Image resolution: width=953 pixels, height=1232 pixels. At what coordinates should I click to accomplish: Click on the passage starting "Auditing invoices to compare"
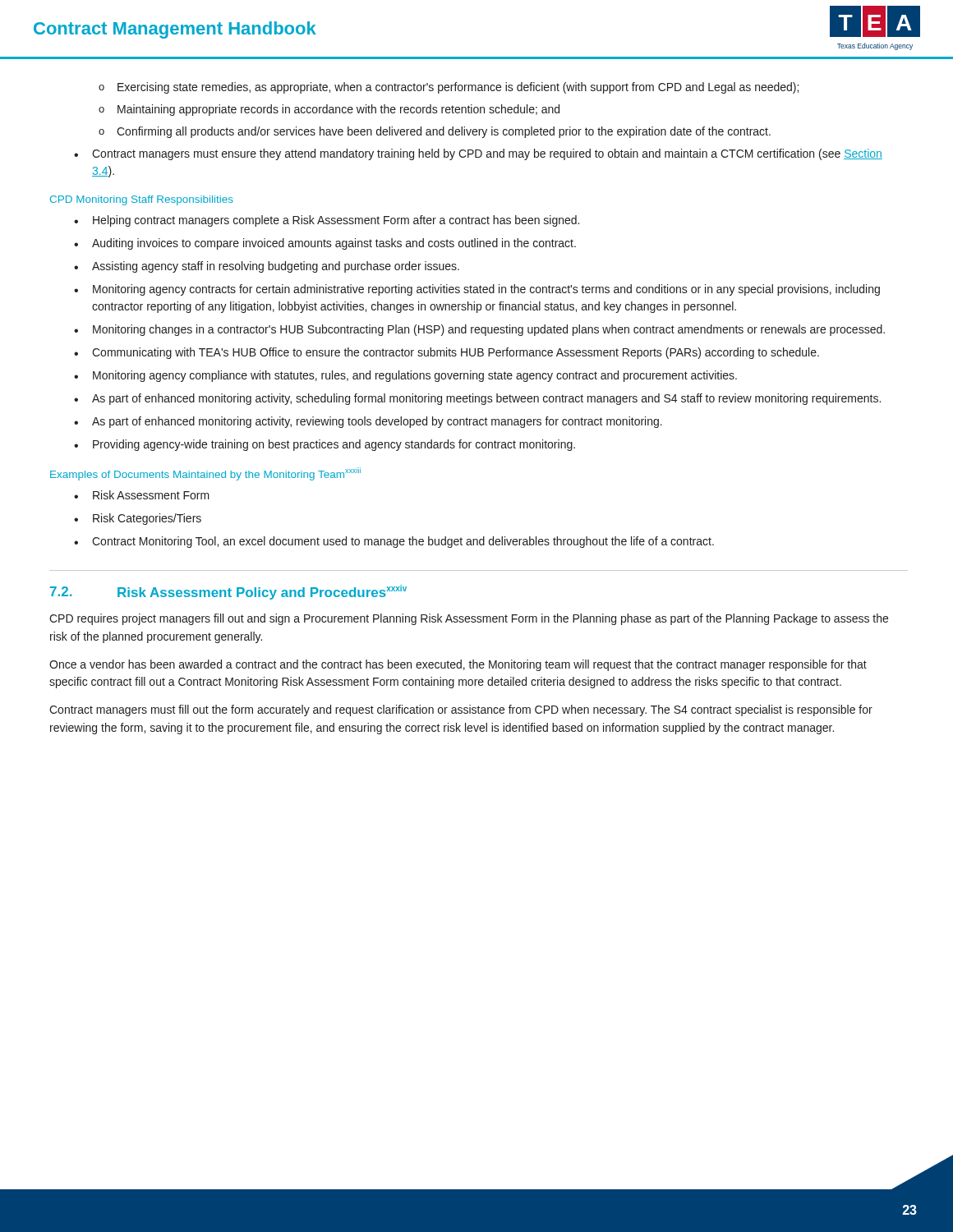[x=334, y=243]
